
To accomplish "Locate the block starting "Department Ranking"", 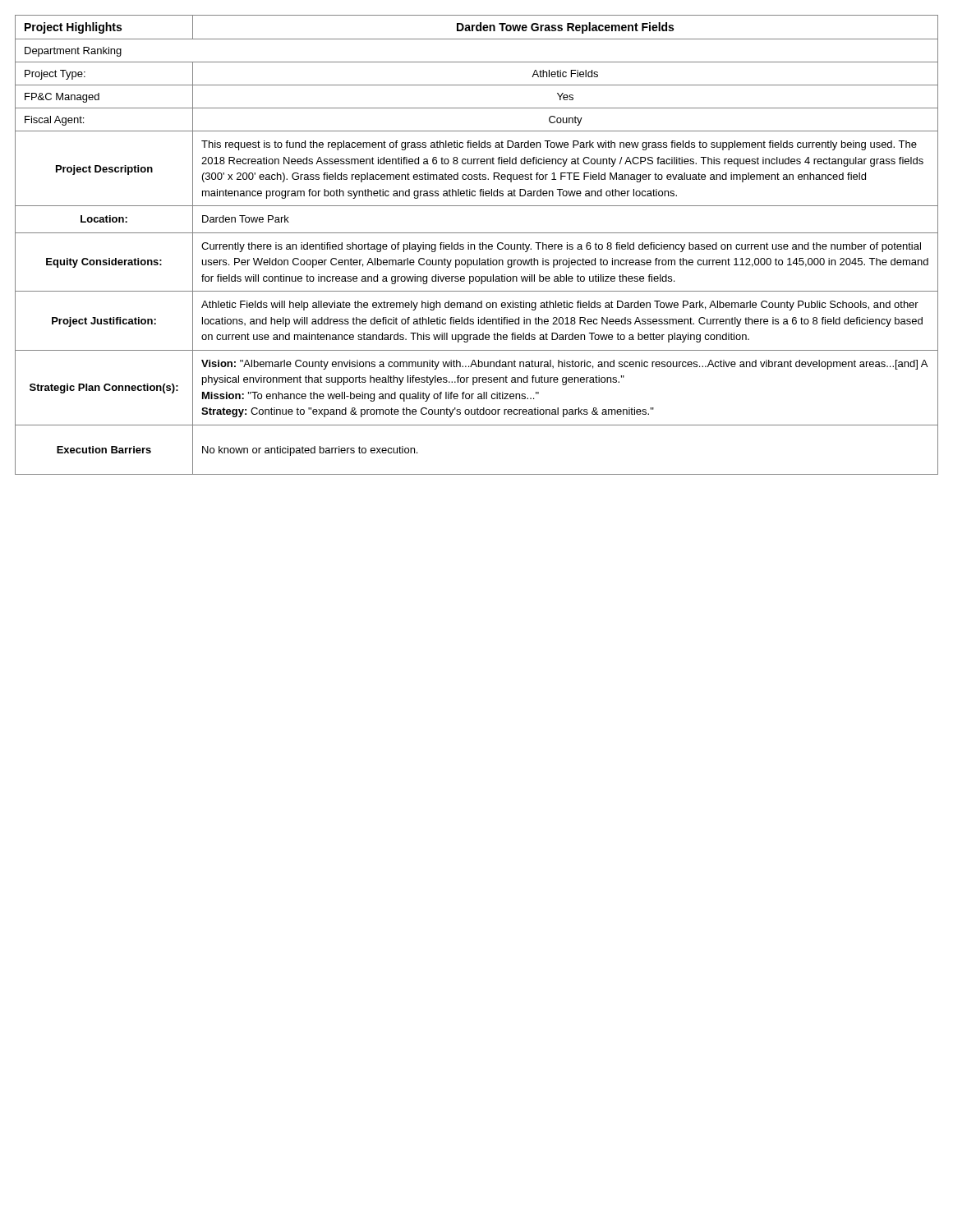I will point(73,51).
